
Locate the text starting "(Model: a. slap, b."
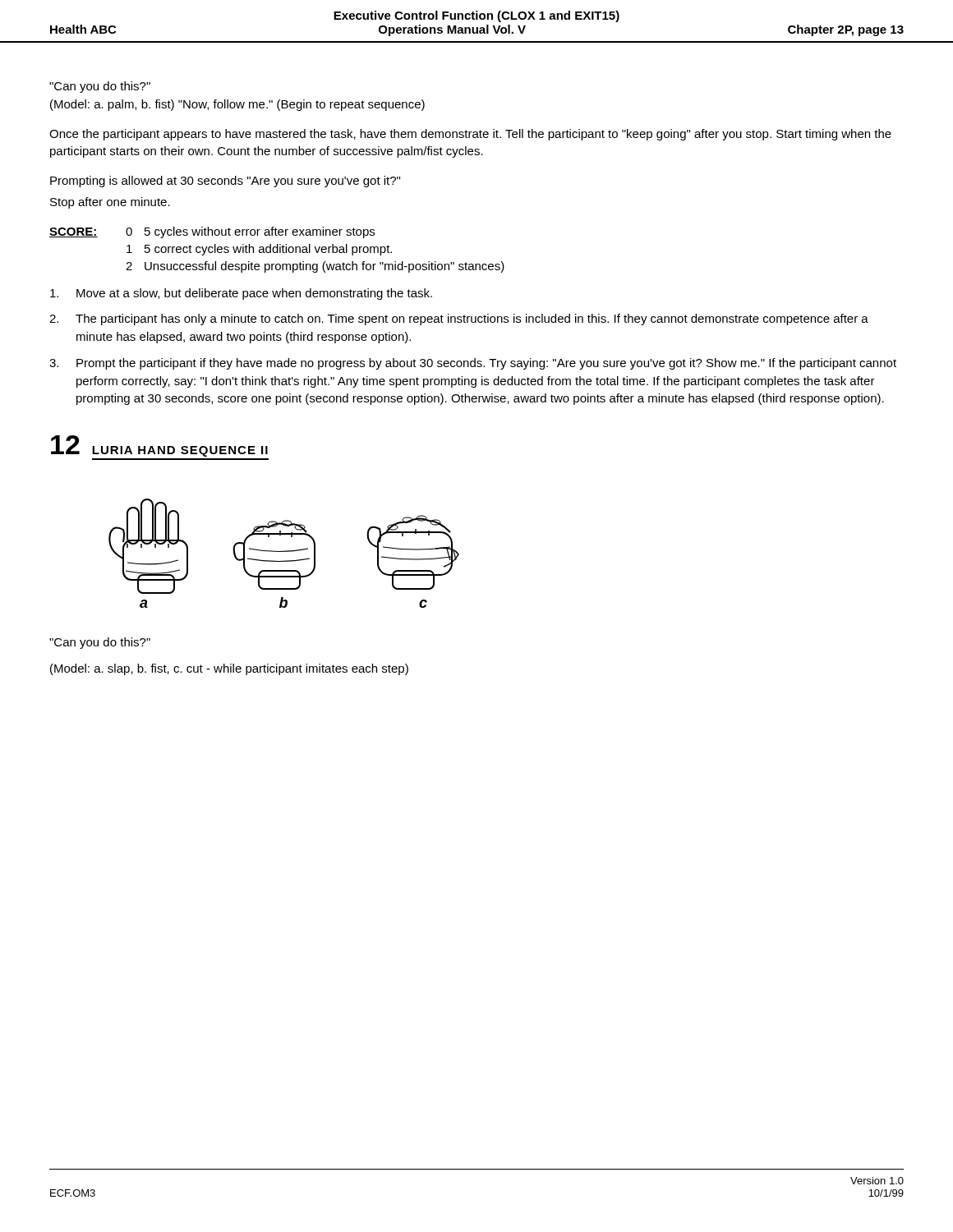point(229,668)
